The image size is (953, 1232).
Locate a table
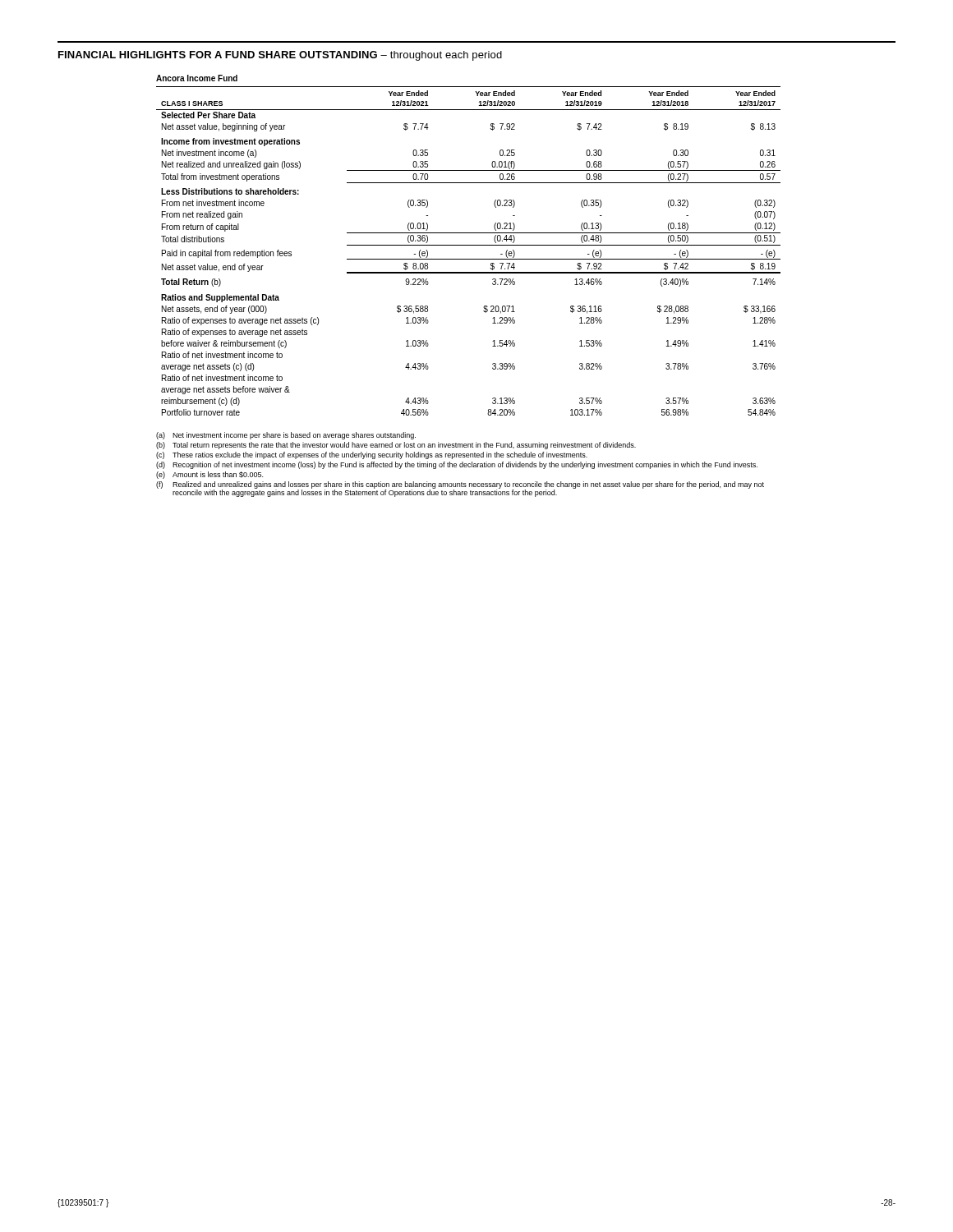click(x=476, y=252)
